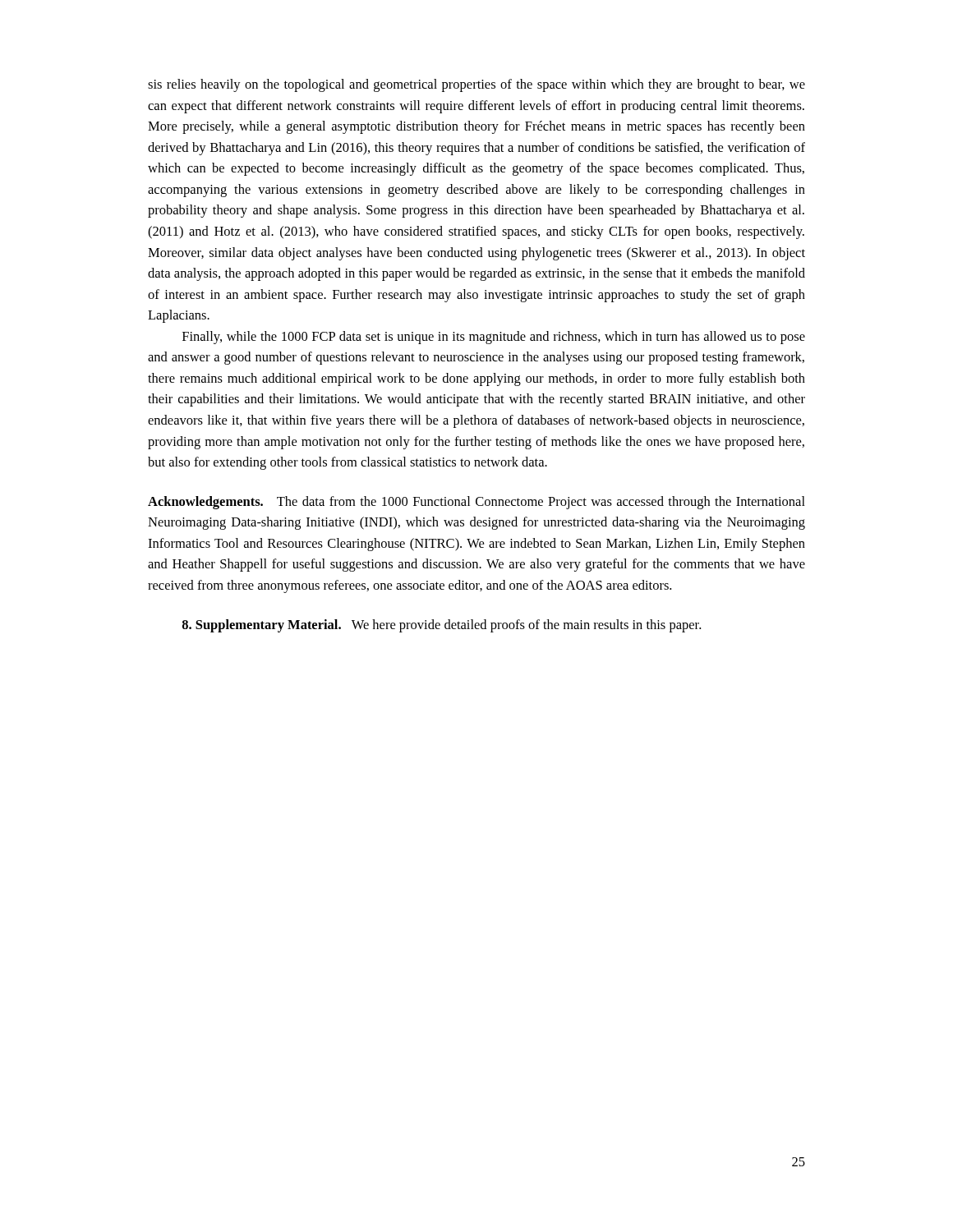The image size is (953, 1232).
Task: Where is the section header that starts "8. Supplementary Material. We here provide detailed"?
Action: 476,624
